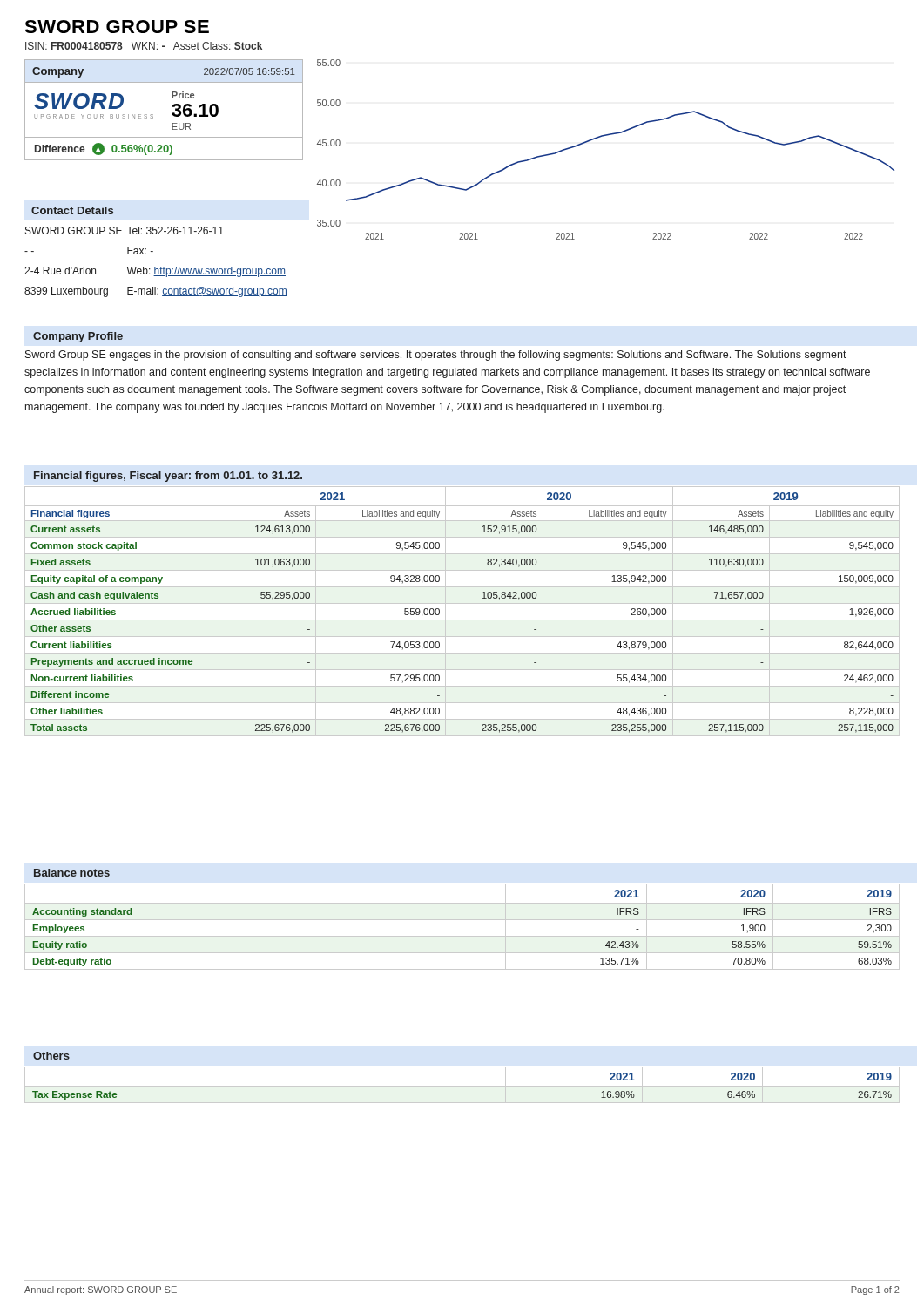The width and height of the screenshot is (924, 1307).
Task: Locate the section header containing "Contact Details"
Action: 73,210
